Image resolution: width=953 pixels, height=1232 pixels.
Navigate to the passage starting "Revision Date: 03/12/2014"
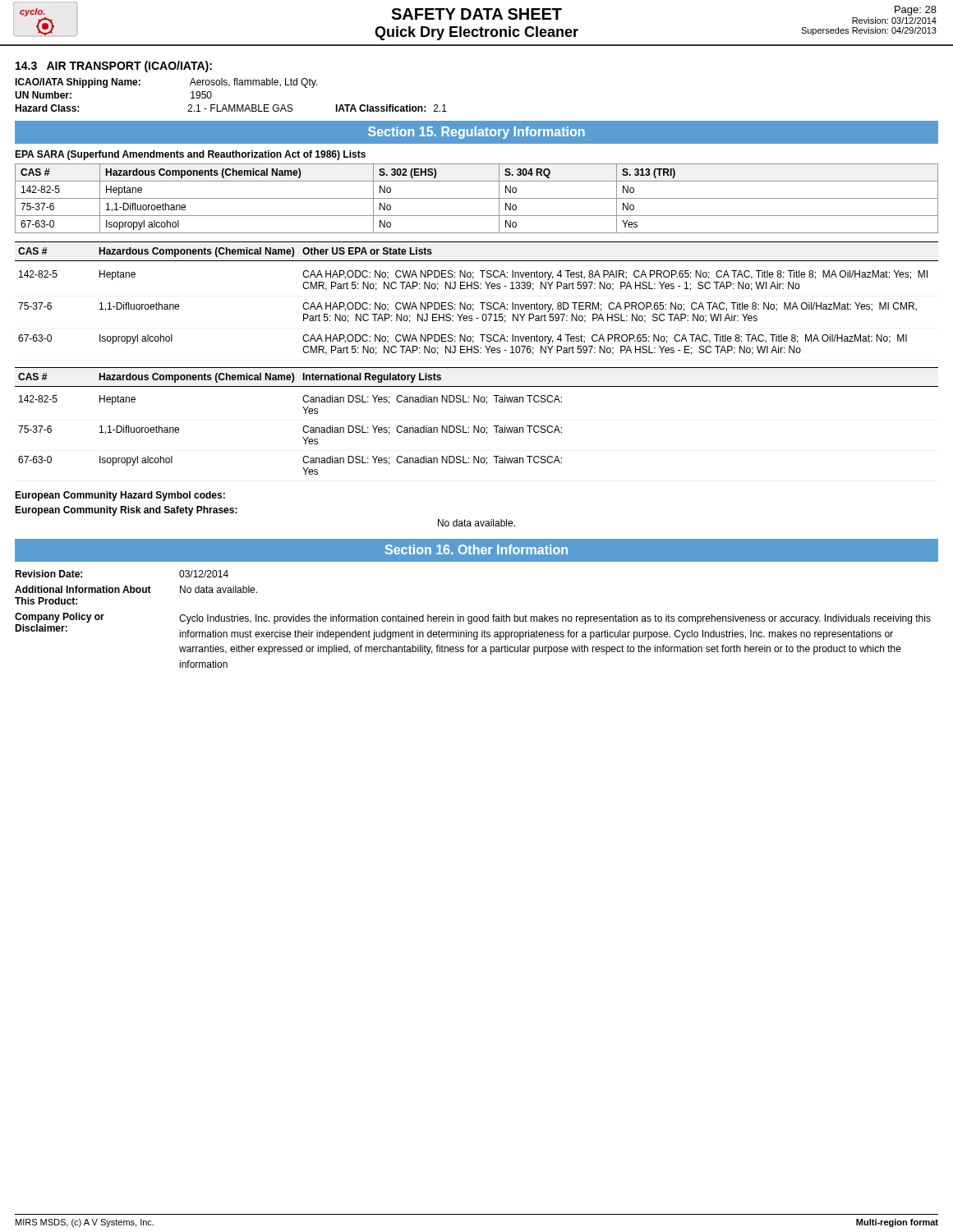point(122,574)
